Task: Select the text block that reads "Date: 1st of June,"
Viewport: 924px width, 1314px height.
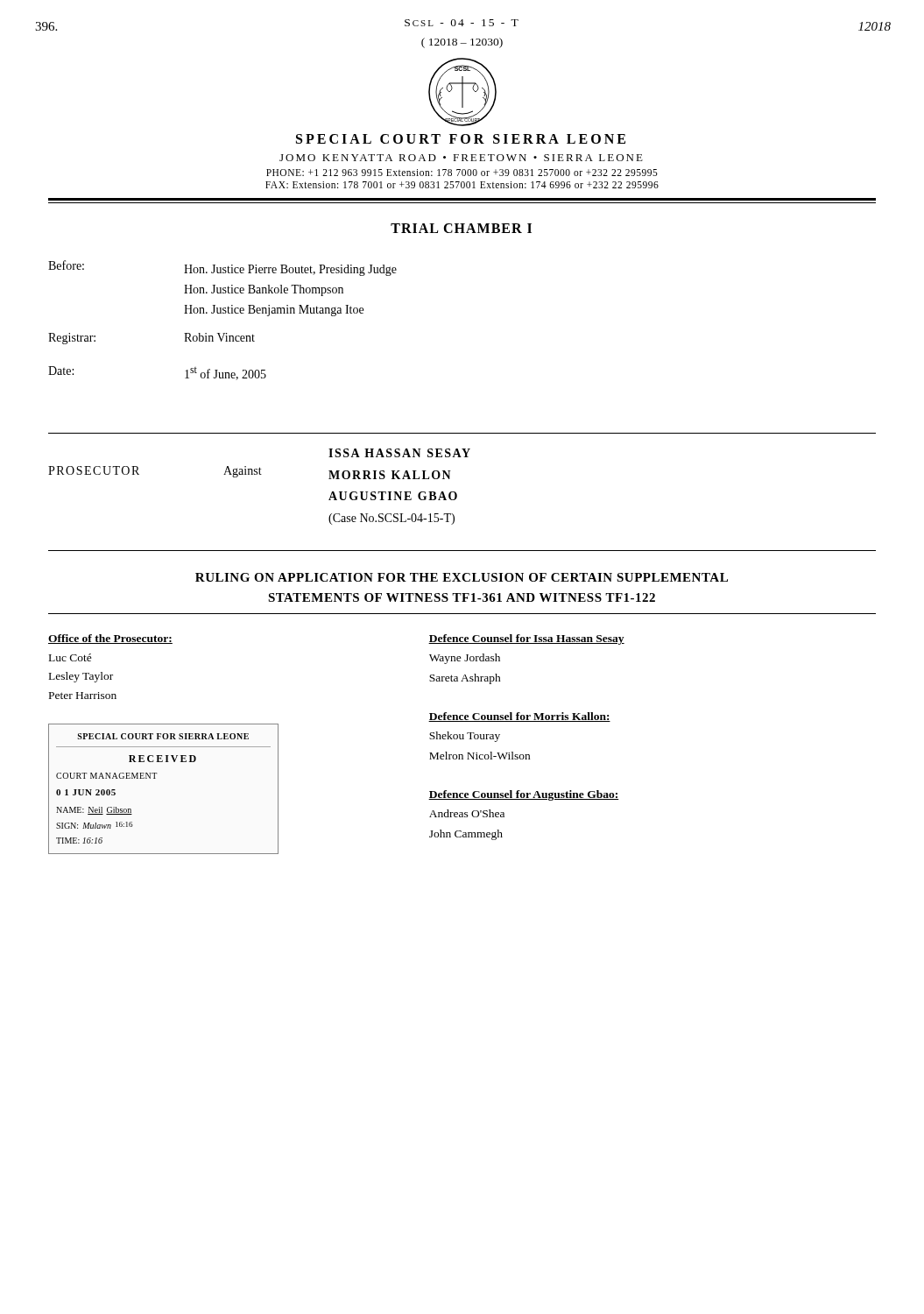Action: [57, 373]
